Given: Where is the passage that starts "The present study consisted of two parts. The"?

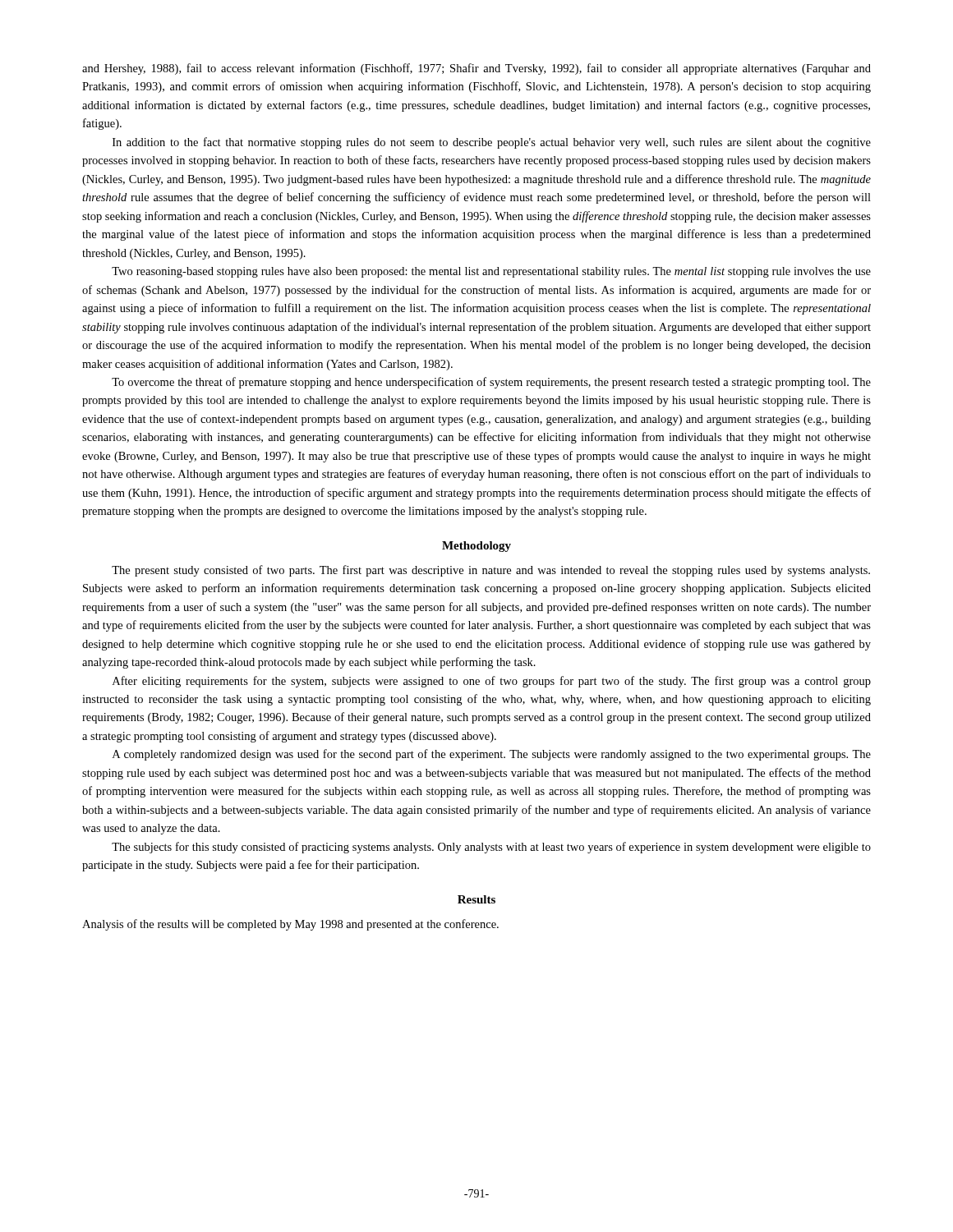Looking at the screenshot, I should pyautogui.click(x=476, y=718).
